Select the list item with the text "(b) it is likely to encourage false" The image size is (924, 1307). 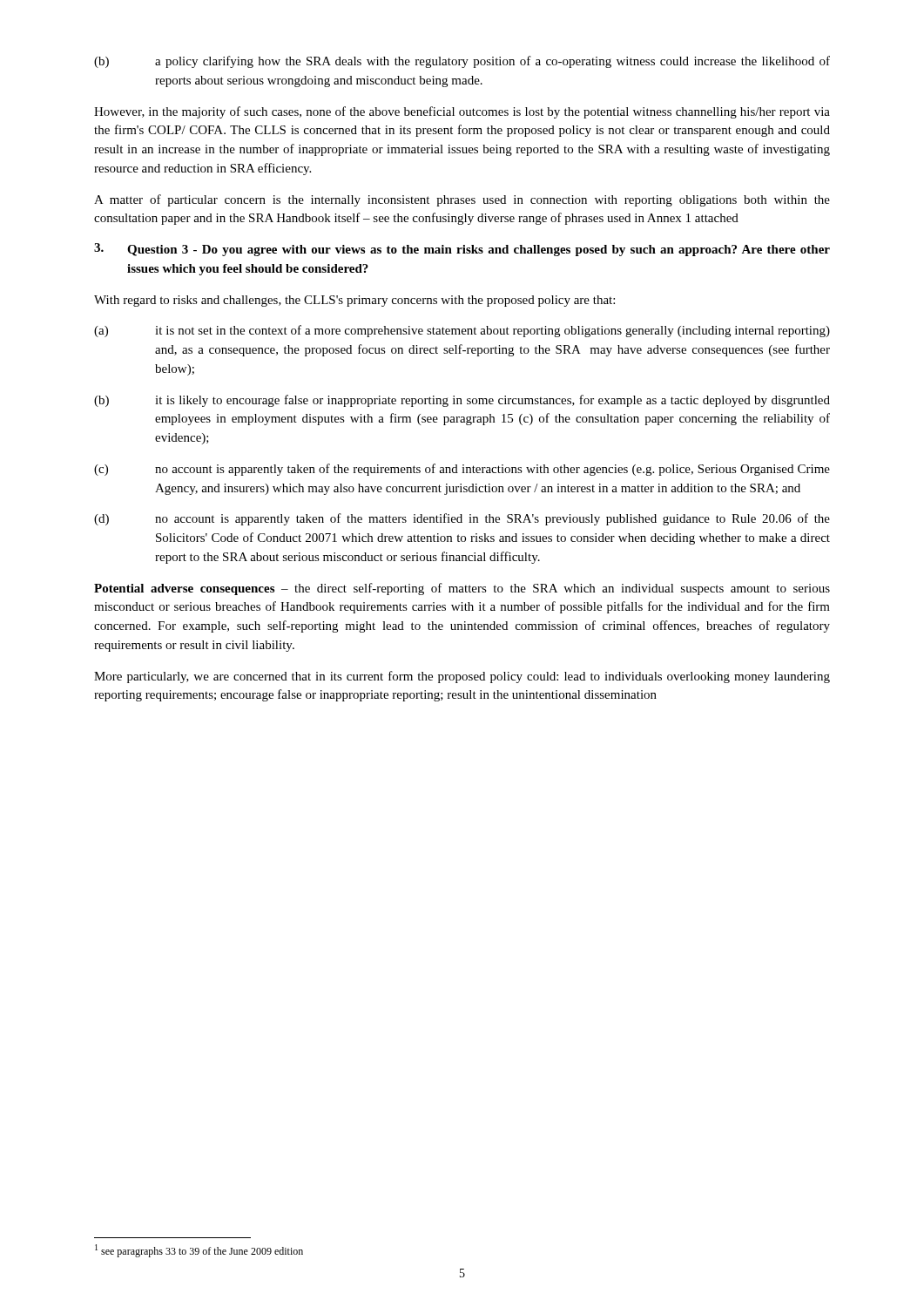[462, 419]
